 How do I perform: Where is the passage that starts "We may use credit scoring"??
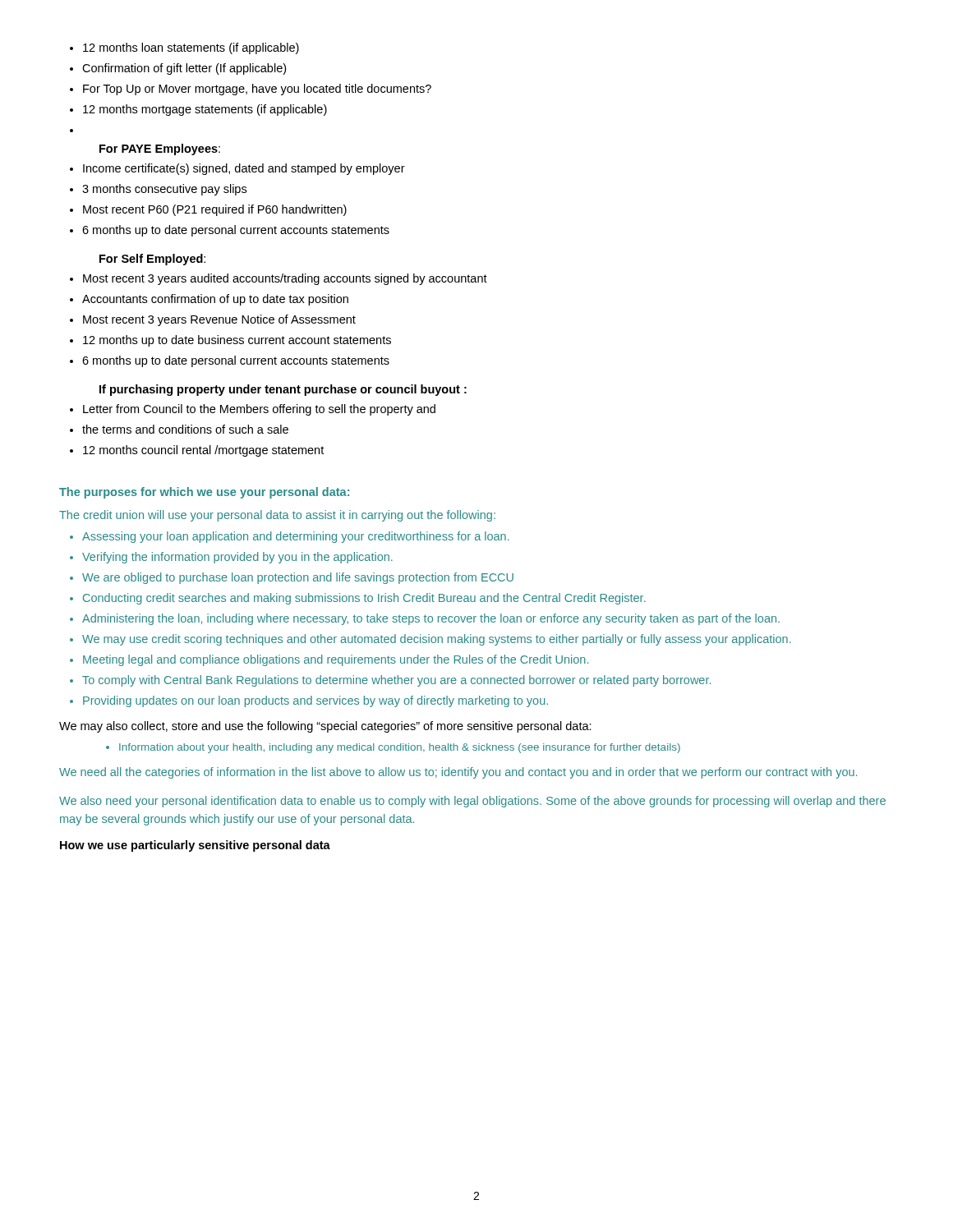[476, 640]
